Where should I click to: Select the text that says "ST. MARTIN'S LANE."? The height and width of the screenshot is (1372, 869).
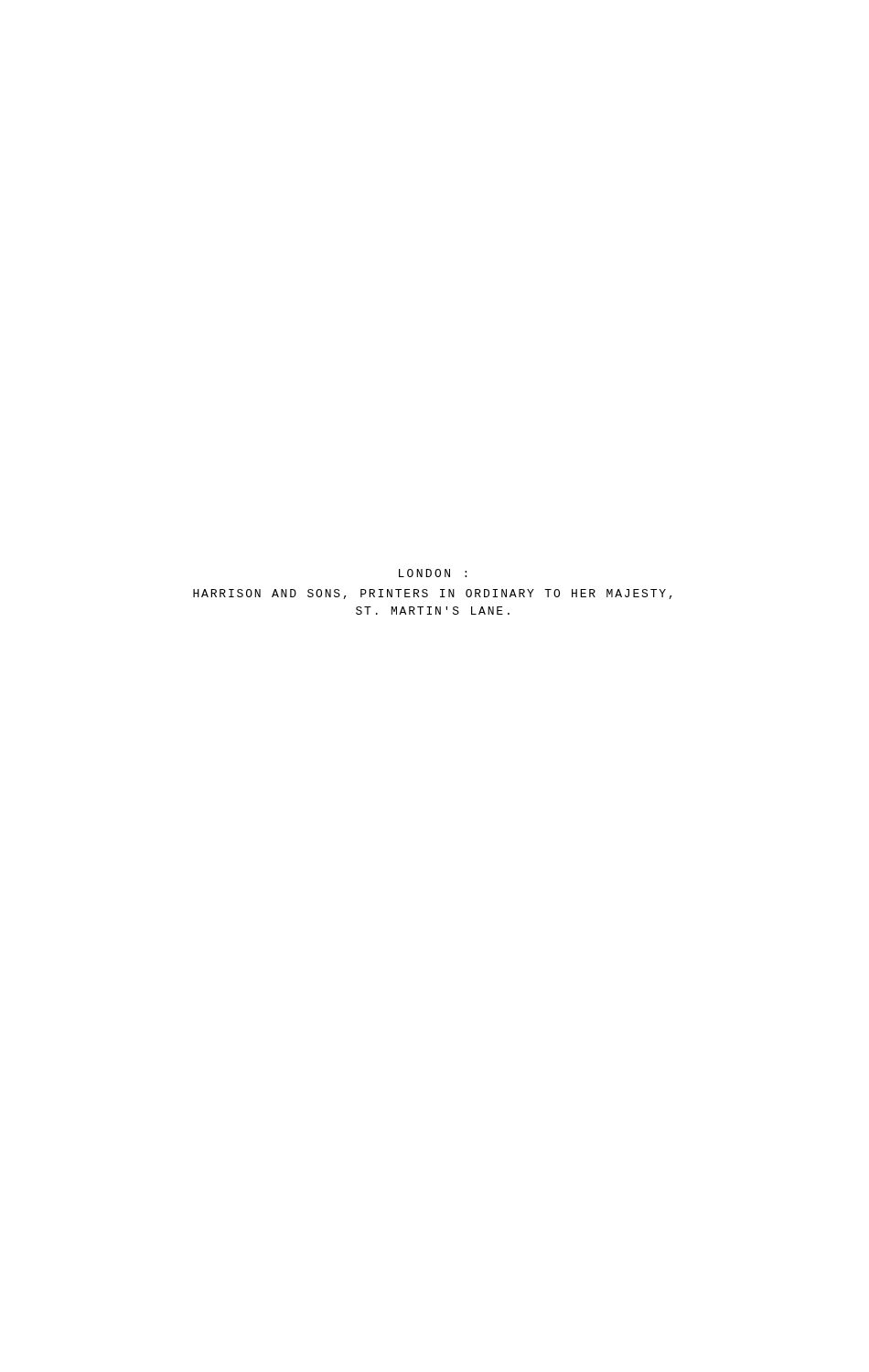[434, 612]
